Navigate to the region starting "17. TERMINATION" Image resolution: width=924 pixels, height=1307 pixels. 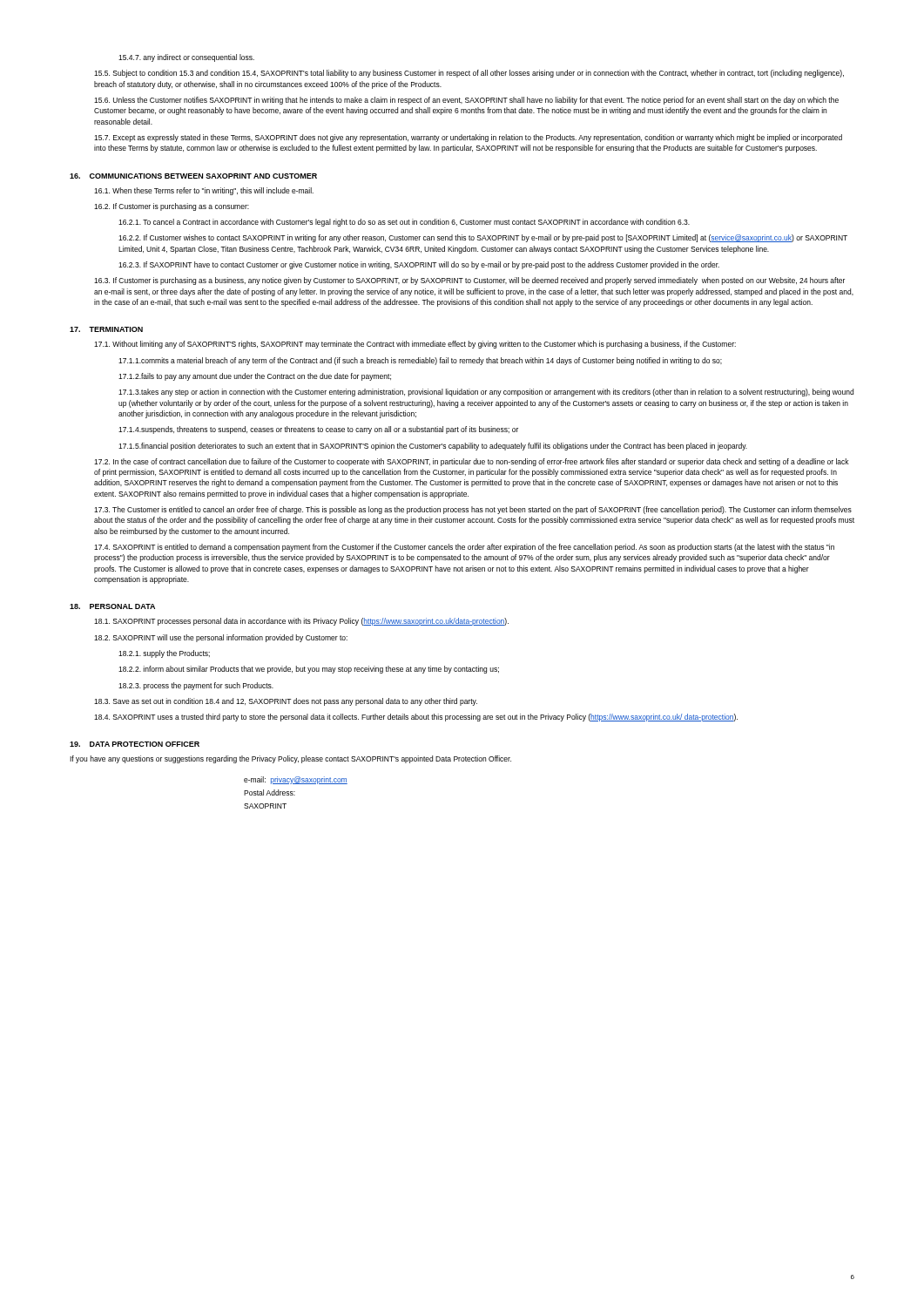pos(106,330)
